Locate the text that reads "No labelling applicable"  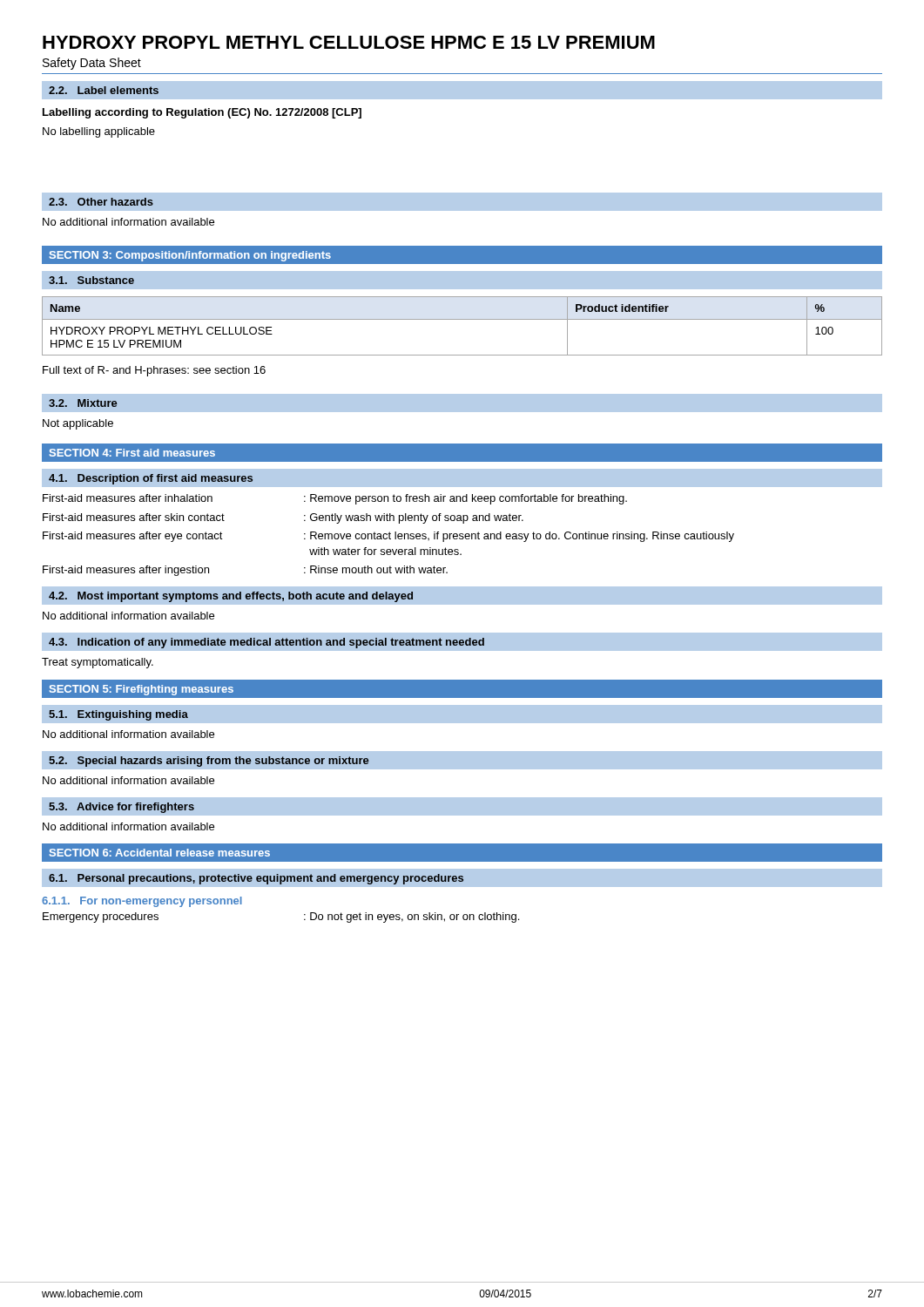pos(98,131)
